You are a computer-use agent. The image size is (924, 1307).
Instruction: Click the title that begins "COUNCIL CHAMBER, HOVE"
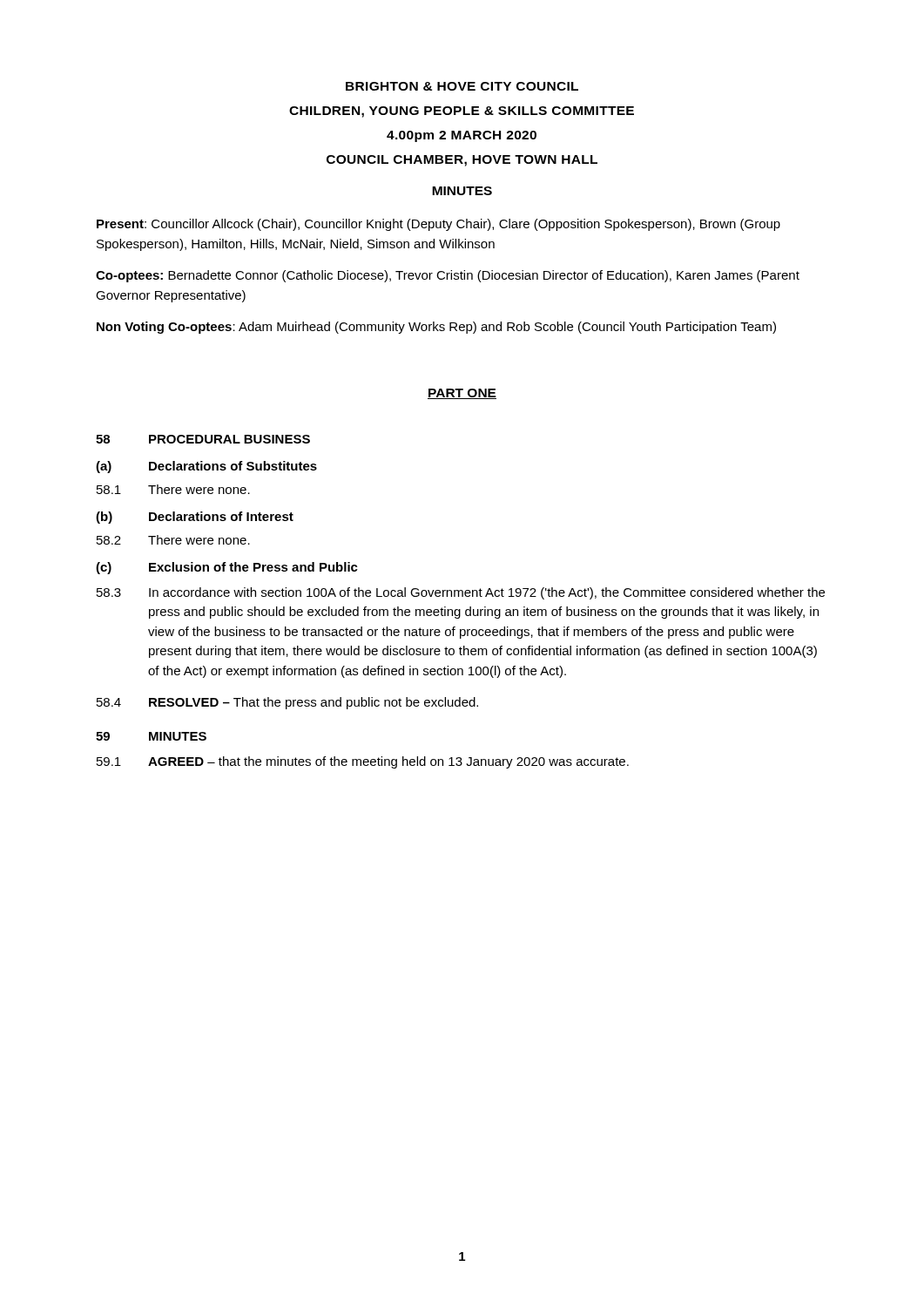click(x=462, y=159)
